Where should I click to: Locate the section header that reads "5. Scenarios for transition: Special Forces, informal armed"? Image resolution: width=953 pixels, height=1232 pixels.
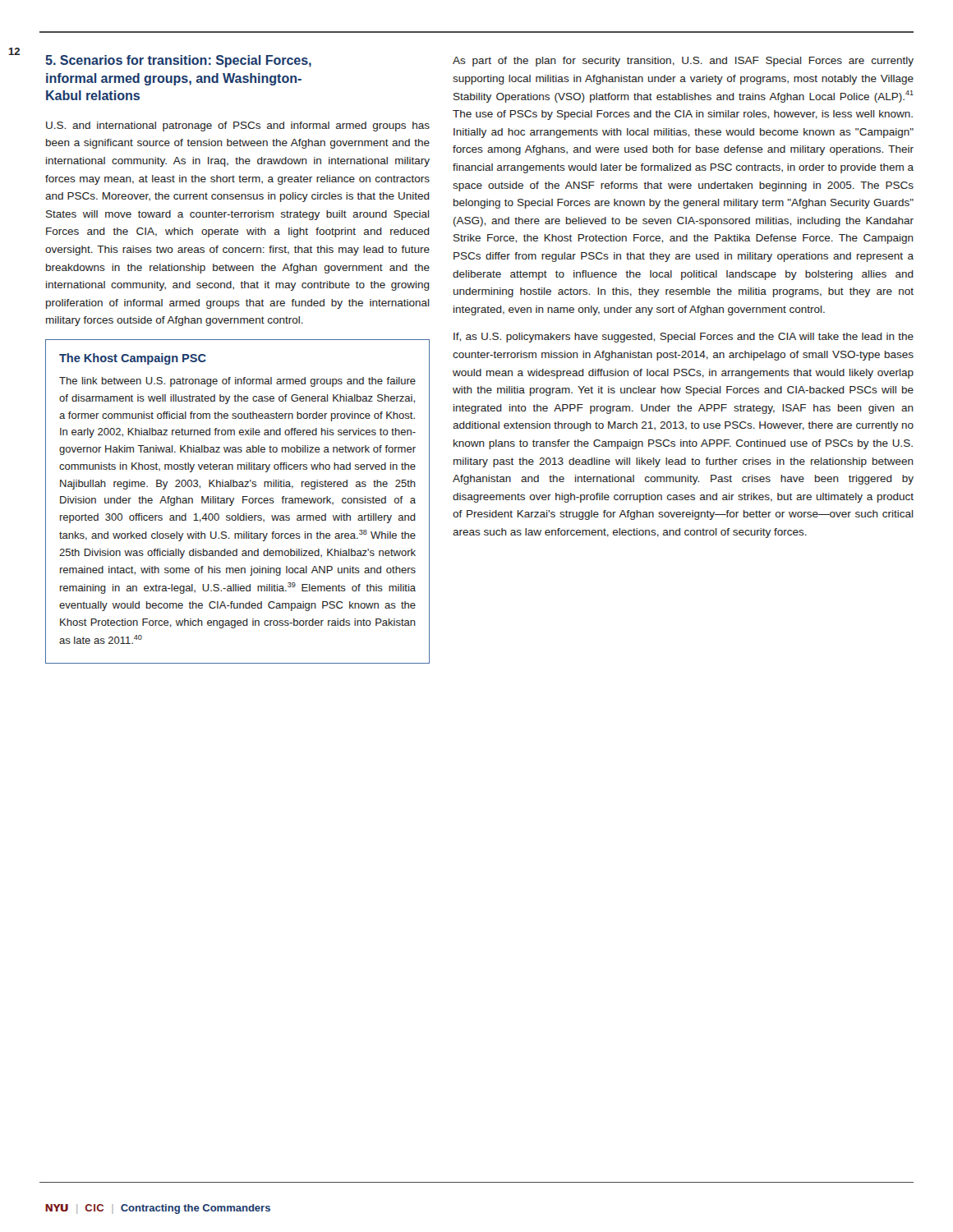click(x=178, y=78)
